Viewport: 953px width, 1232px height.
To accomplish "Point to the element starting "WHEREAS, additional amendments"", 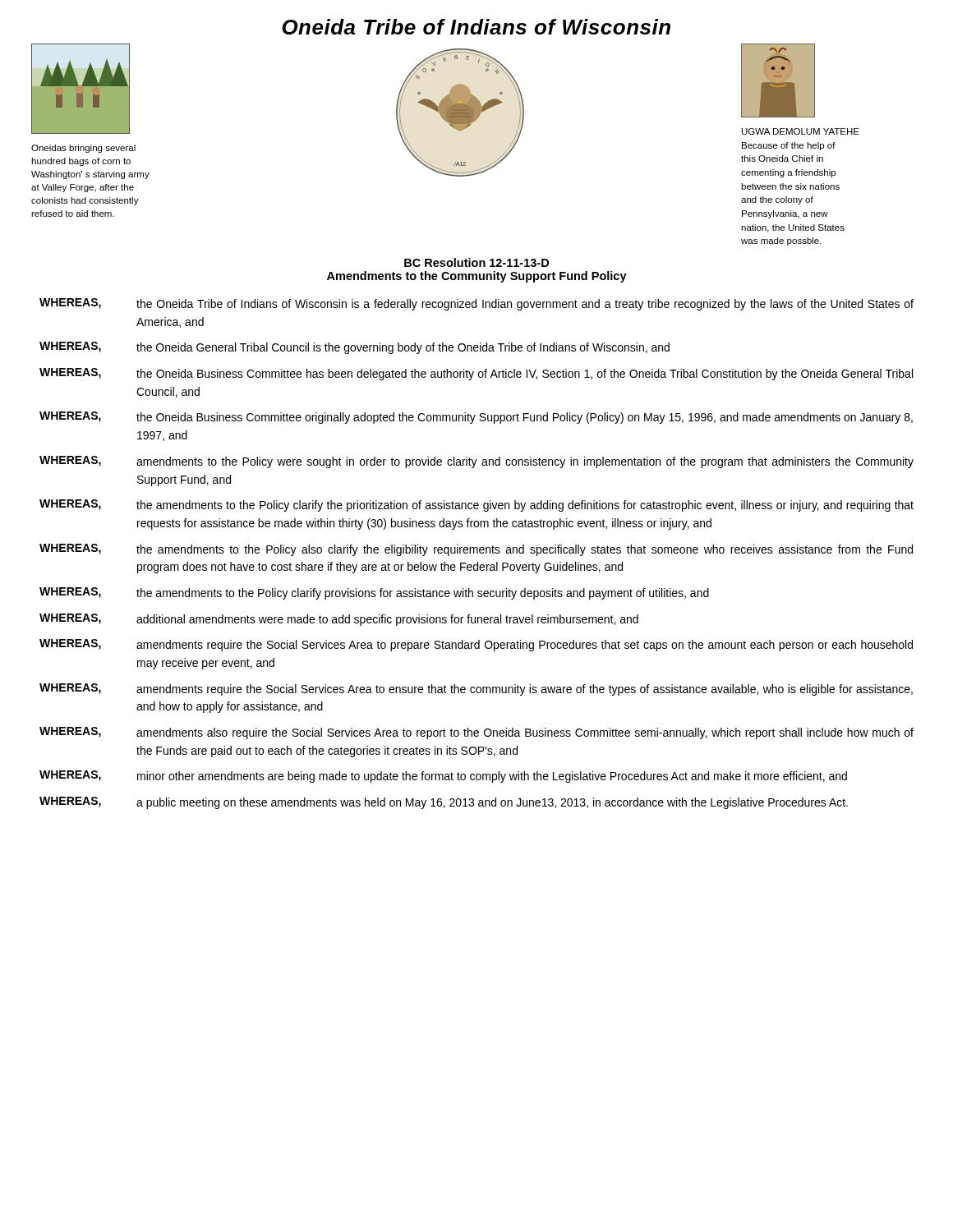I will 476,620.
